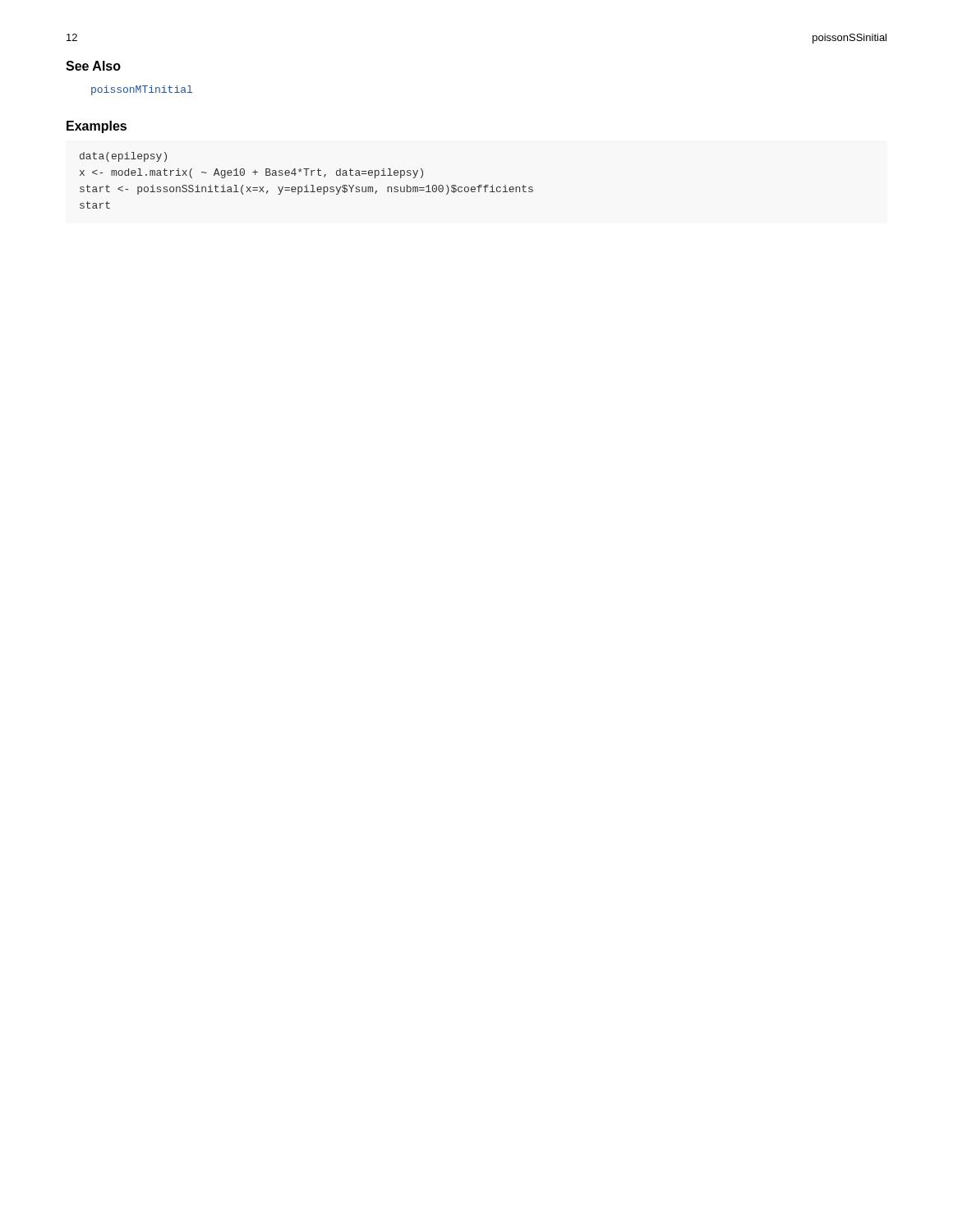Locate the region starting "See Also"
Image resolution: width=953 pixels, height=1232 pixels.
point(93,66)
